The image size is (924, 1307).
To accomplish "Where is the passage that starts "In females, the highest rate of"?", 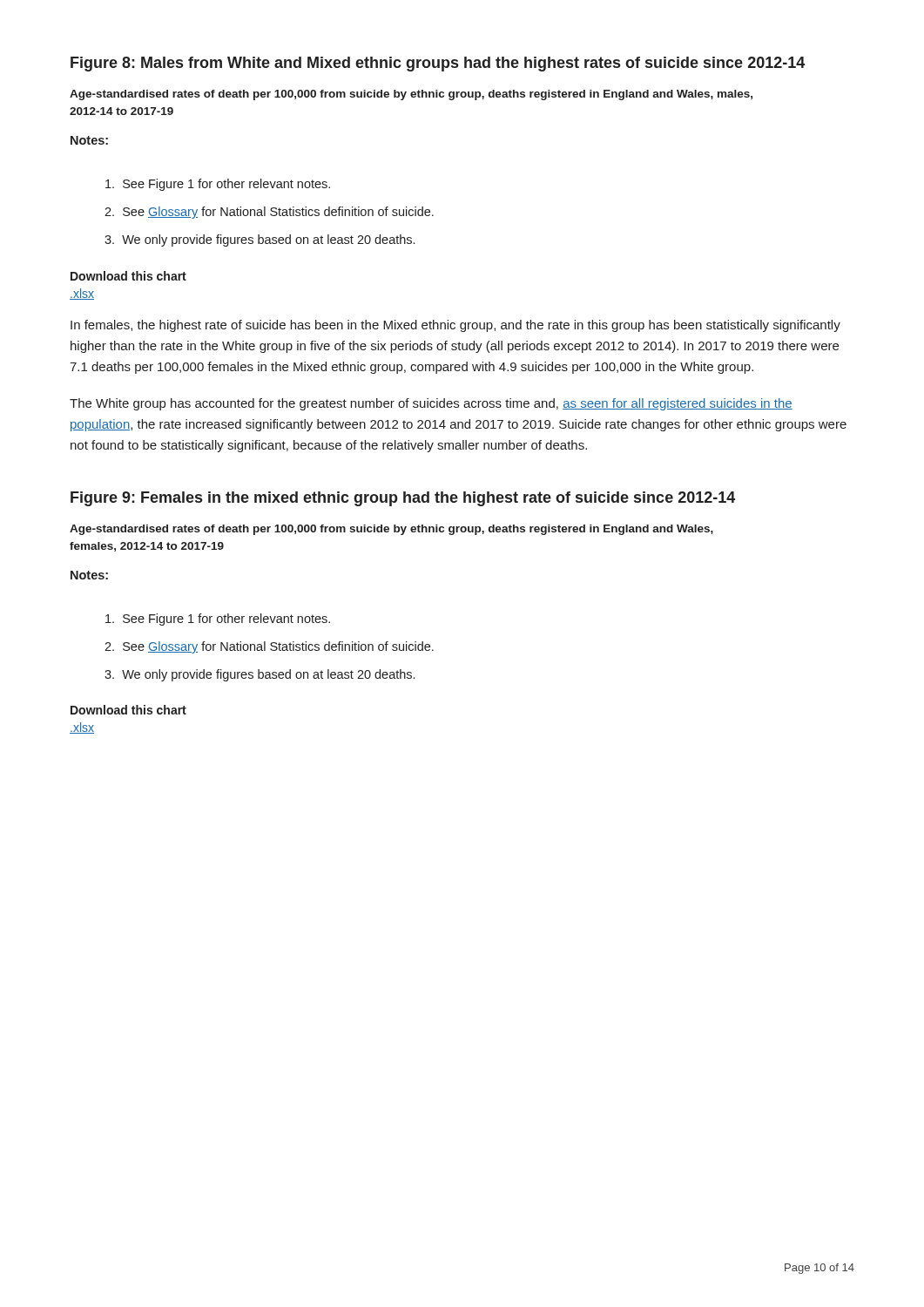I will click(455, 345).
